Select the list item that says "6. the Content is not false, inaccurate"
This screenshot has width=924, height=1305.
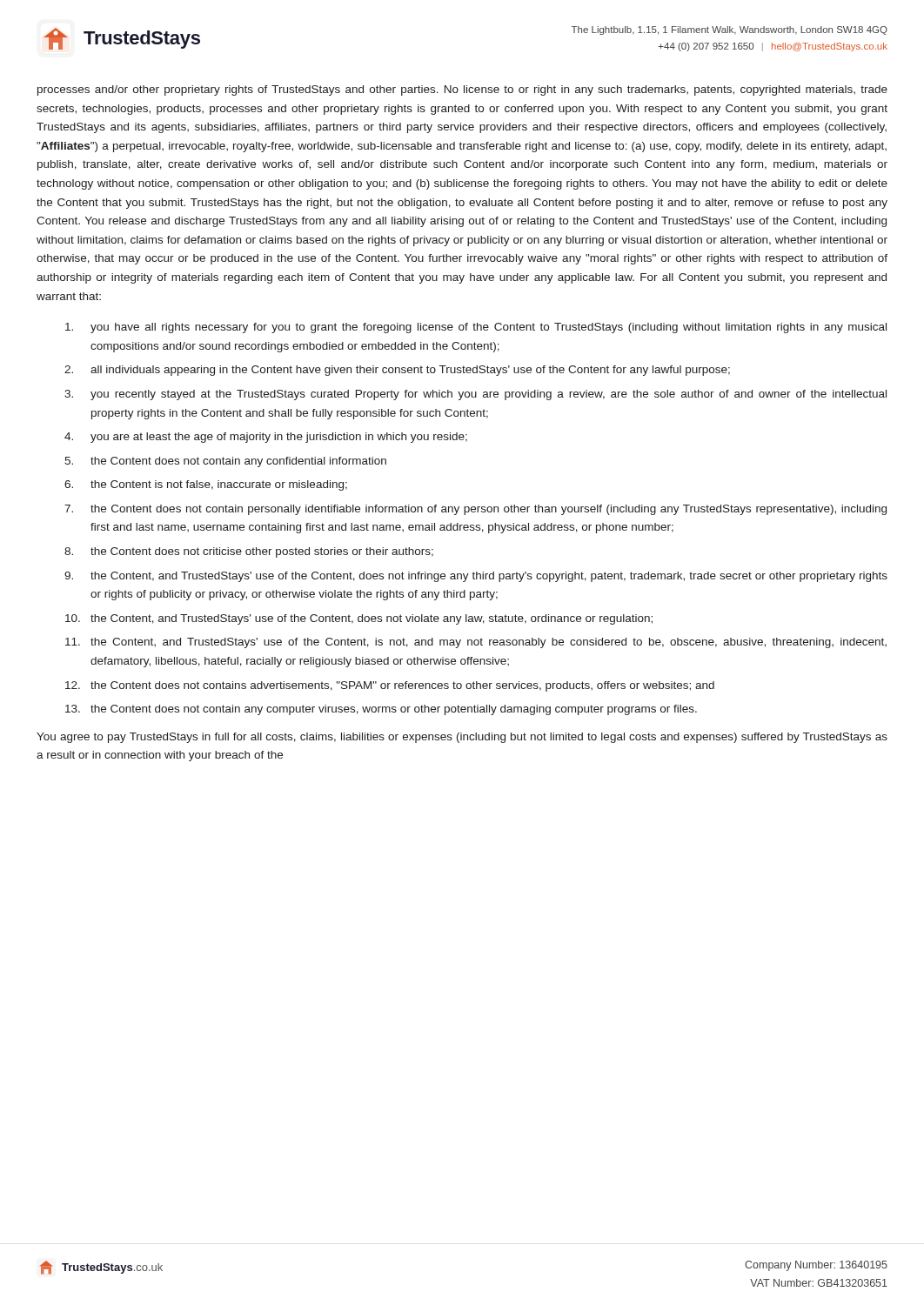[x=206, y=485]
